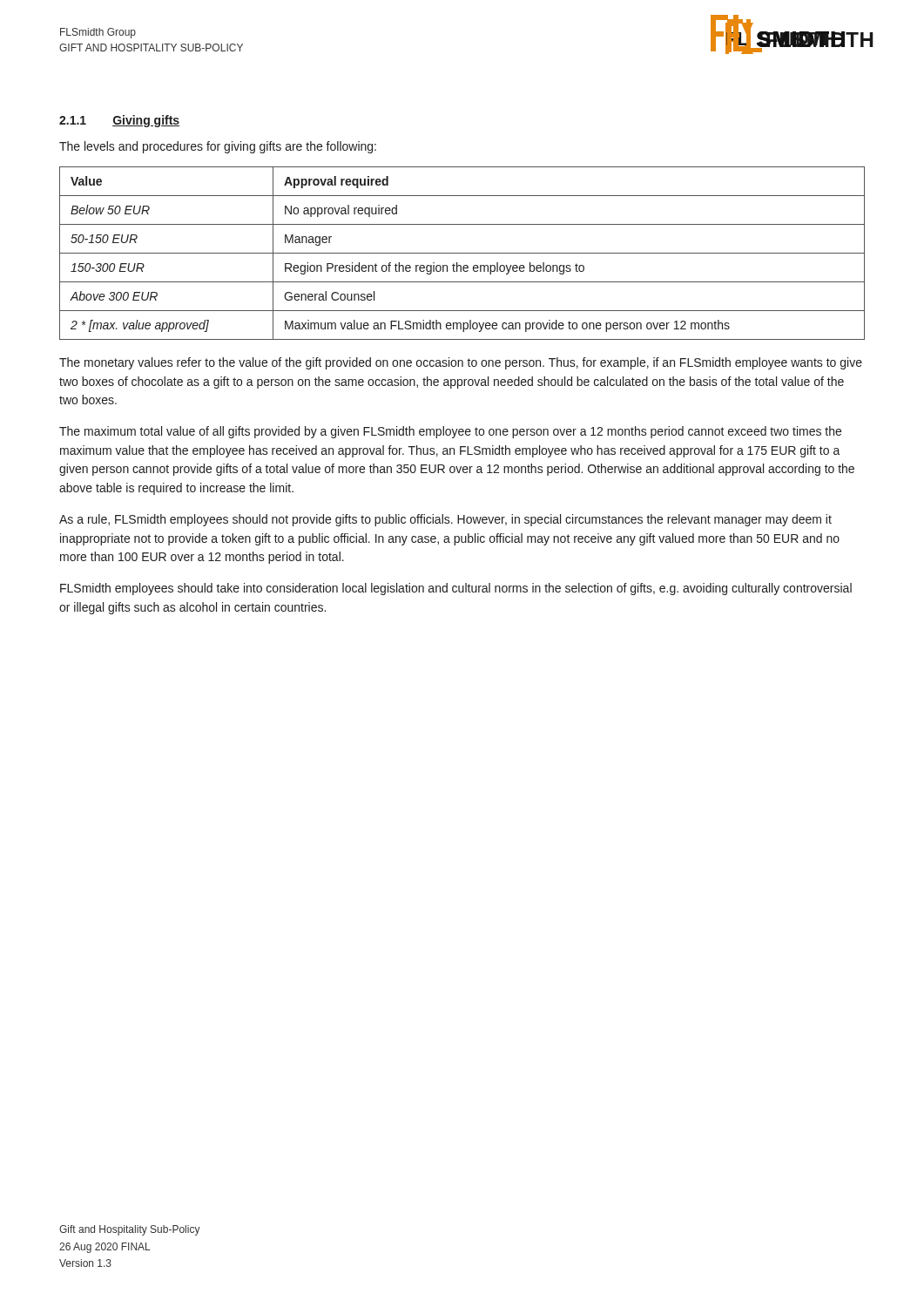Click on the element starting "The maximum total value"
Screen dimensions: 1307x924
(x=457, y=460)
